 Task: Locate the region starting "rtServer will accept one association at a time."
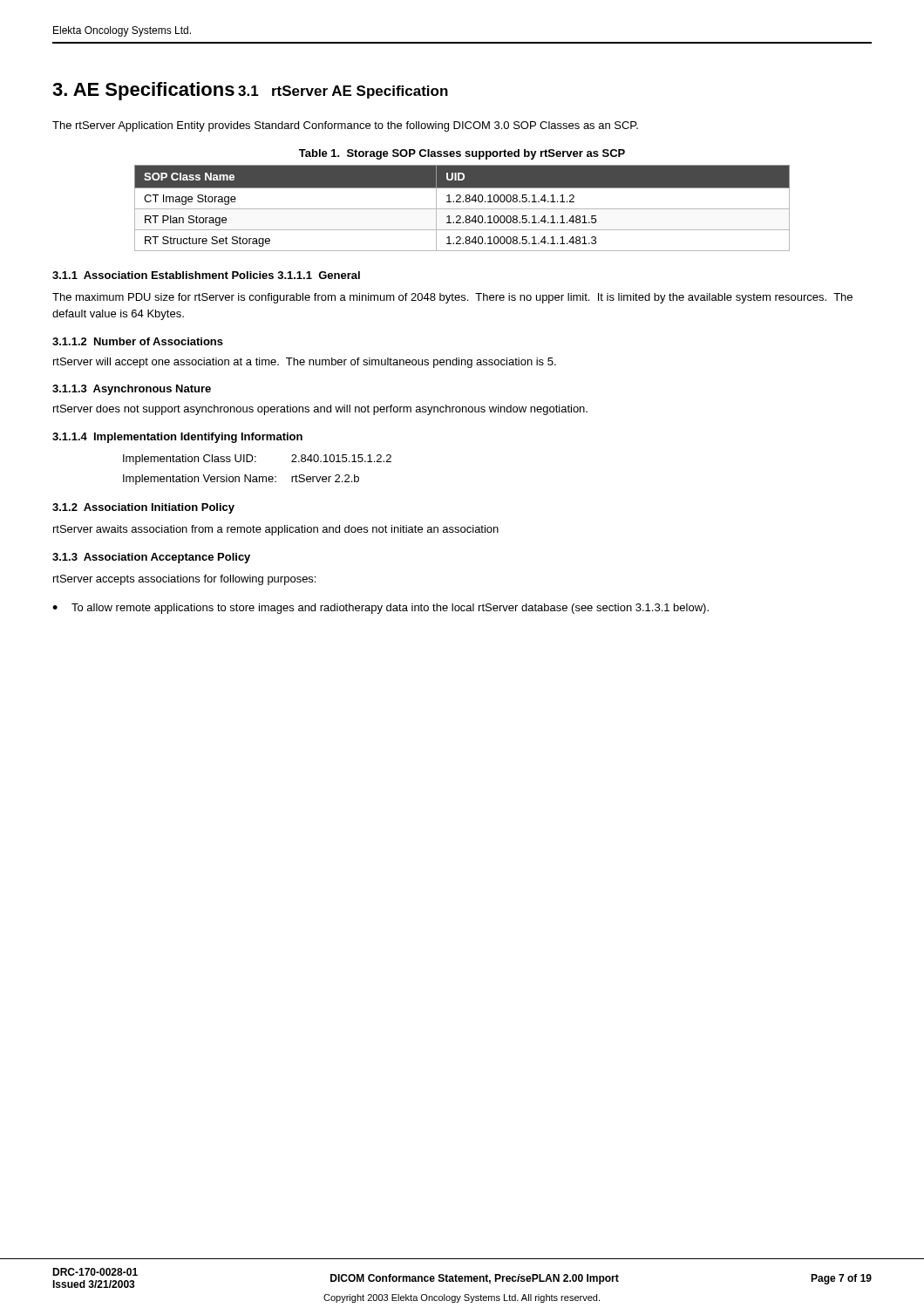[x=304, y=361]
